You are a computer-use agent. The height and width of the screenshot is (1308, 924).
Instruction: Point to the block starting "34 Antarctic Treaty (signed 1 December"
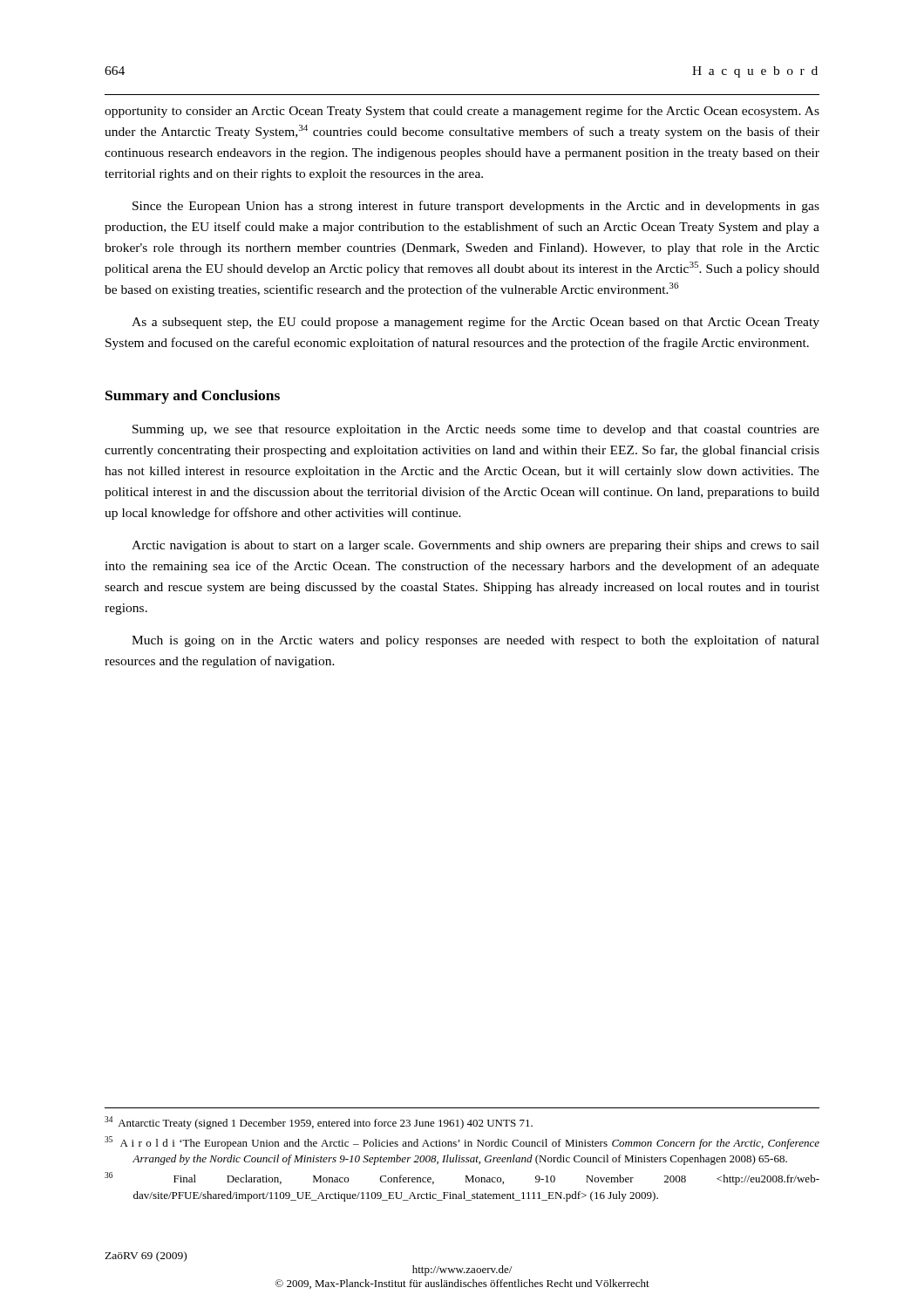point(462,1123)
